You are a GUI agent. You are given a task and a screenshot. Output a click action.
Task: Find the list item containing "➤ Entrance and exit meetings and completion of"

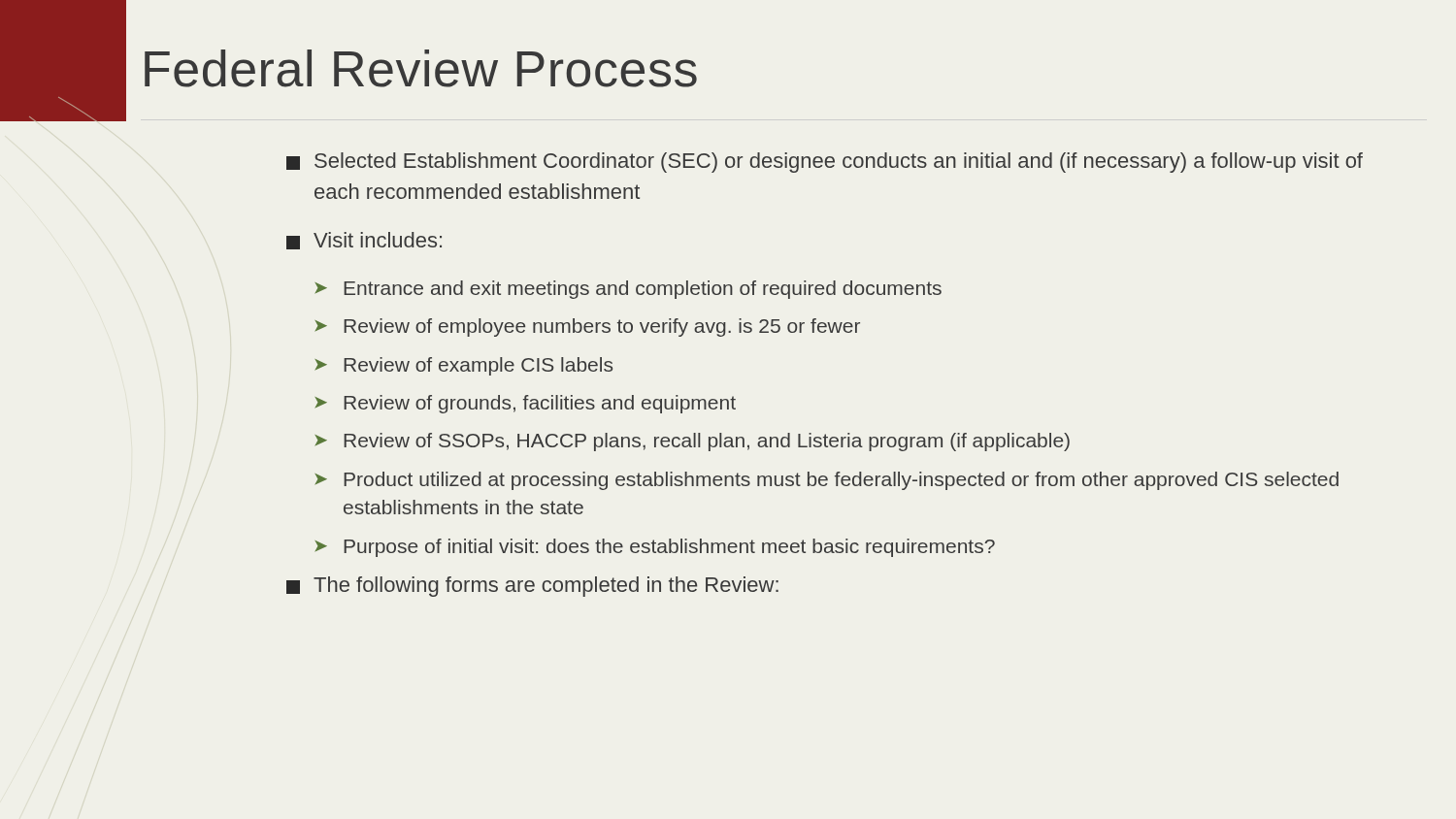pyautogui.click(x=856, y=288)
